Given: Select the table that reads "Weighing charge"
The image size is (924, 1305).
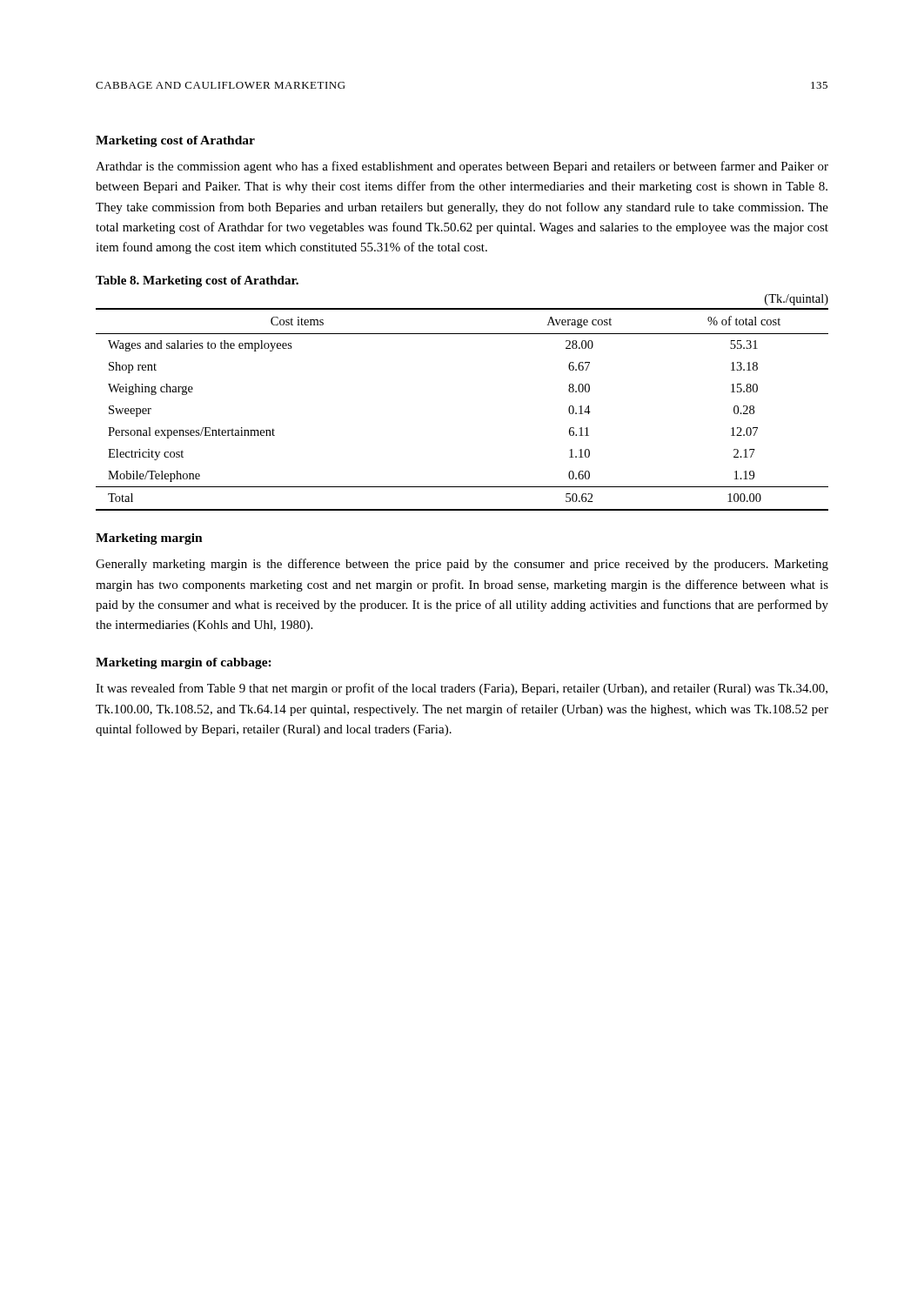Looking at the screenshot, I should [x=462, y=410].
